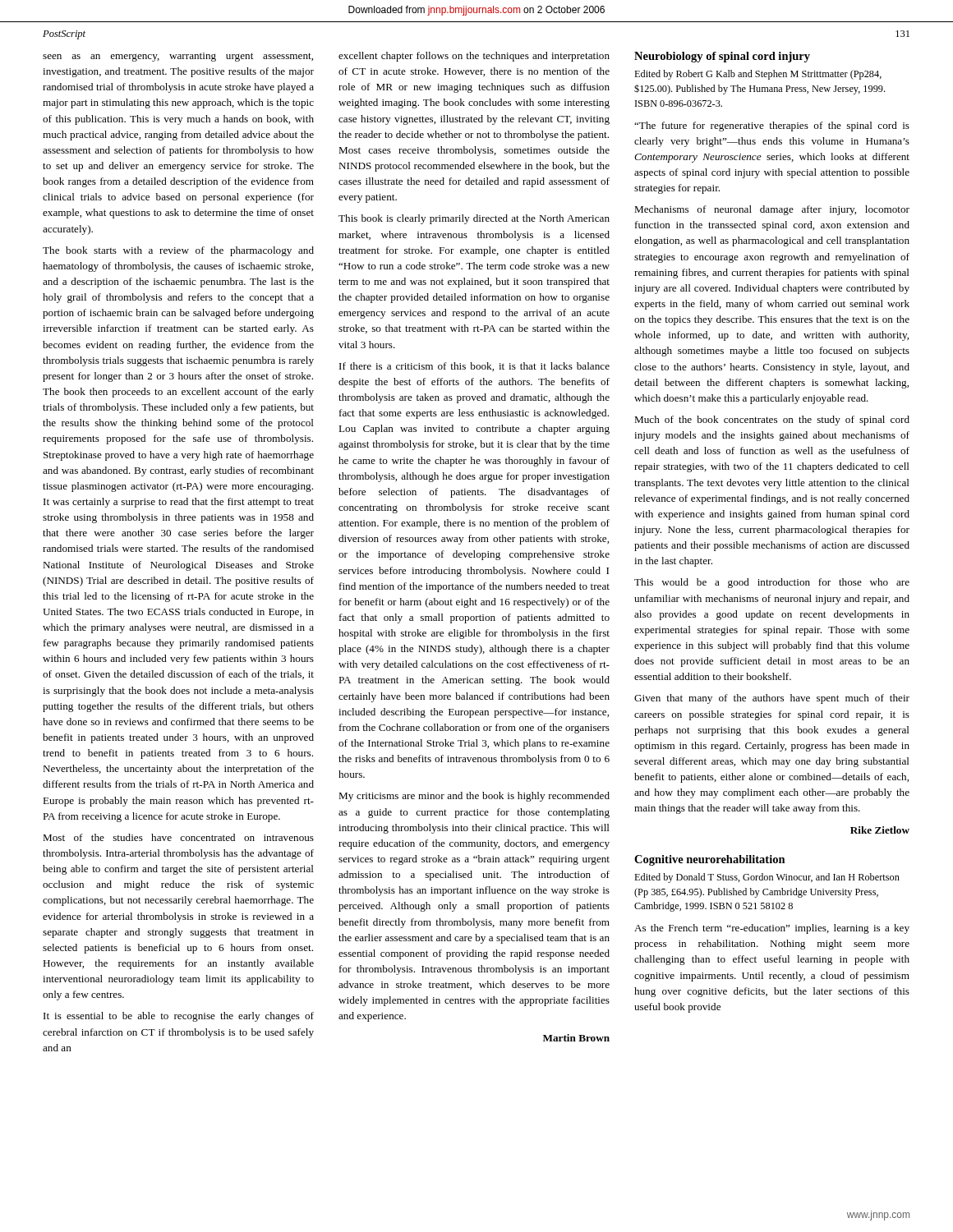
Task: Click on the passage starting "Mechanisms of neuronal damage after injury, locomotor function"
Action: 772,304
